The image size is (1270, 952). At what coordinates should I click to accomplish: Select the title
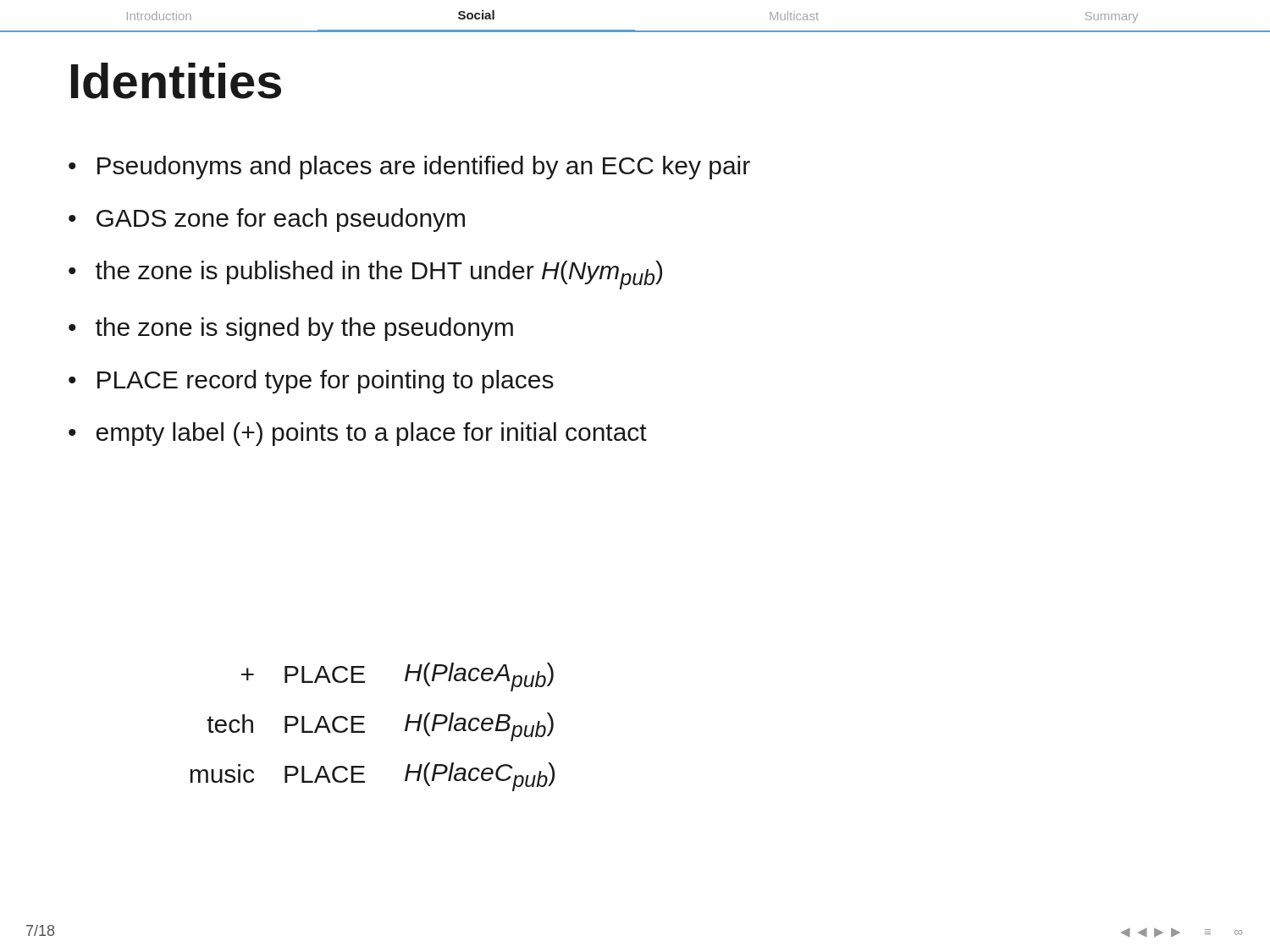176,81
